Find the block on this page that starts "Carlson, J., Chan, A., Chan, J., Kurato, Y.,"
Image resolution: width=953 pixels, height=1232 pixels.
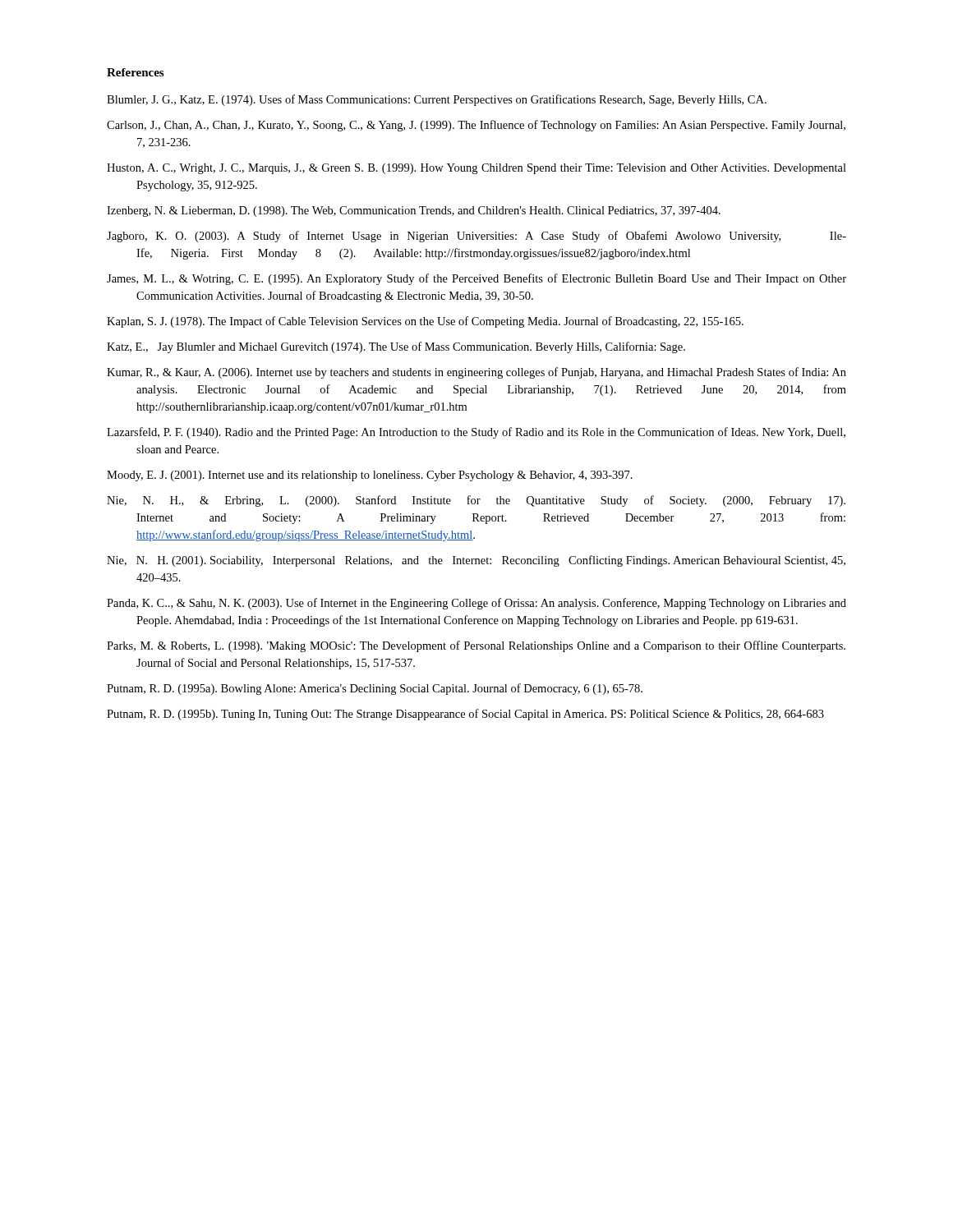476,133
